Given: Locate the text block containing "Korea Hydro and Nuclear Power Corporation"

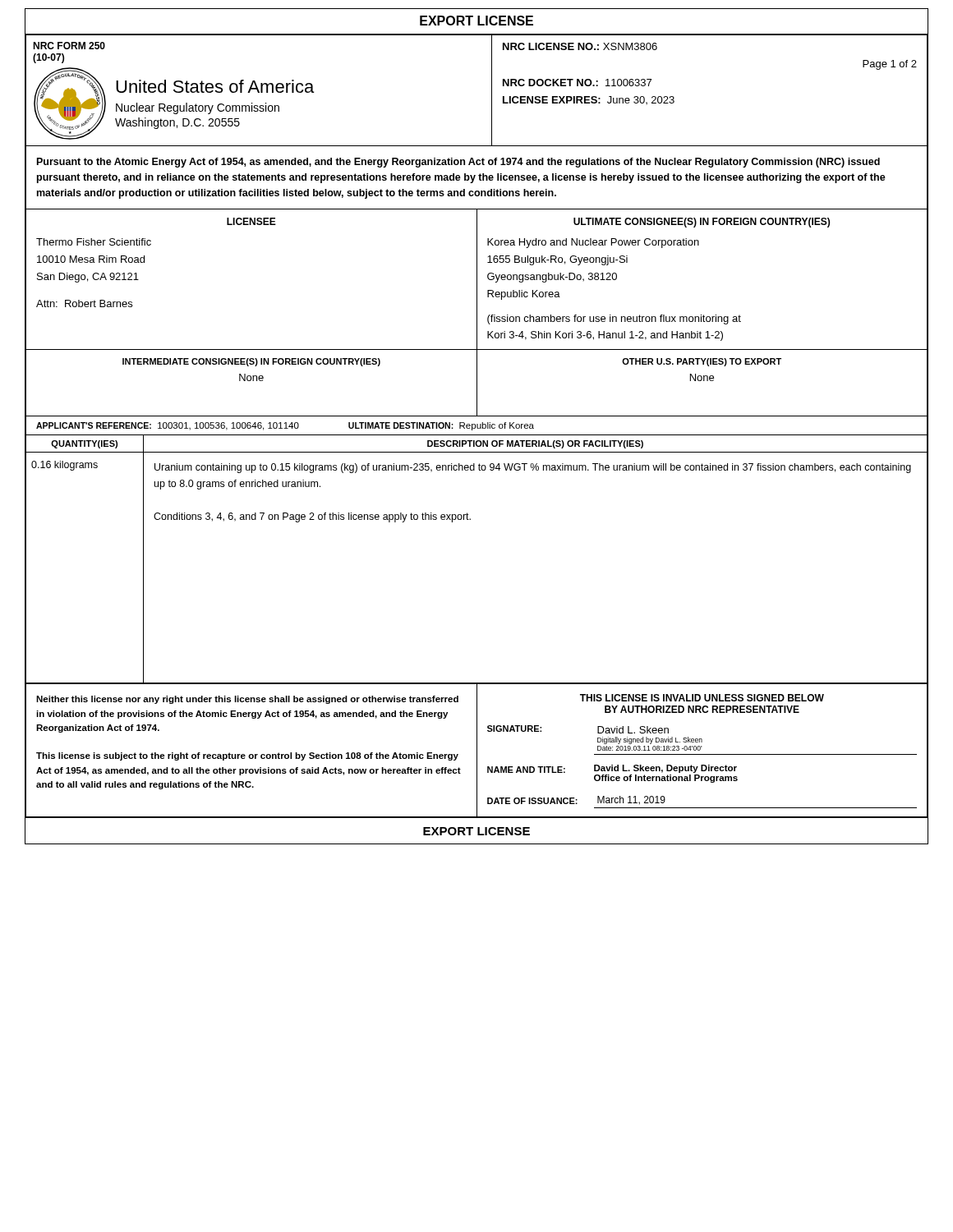Looking at the screenshot, I should click(593, 268).
